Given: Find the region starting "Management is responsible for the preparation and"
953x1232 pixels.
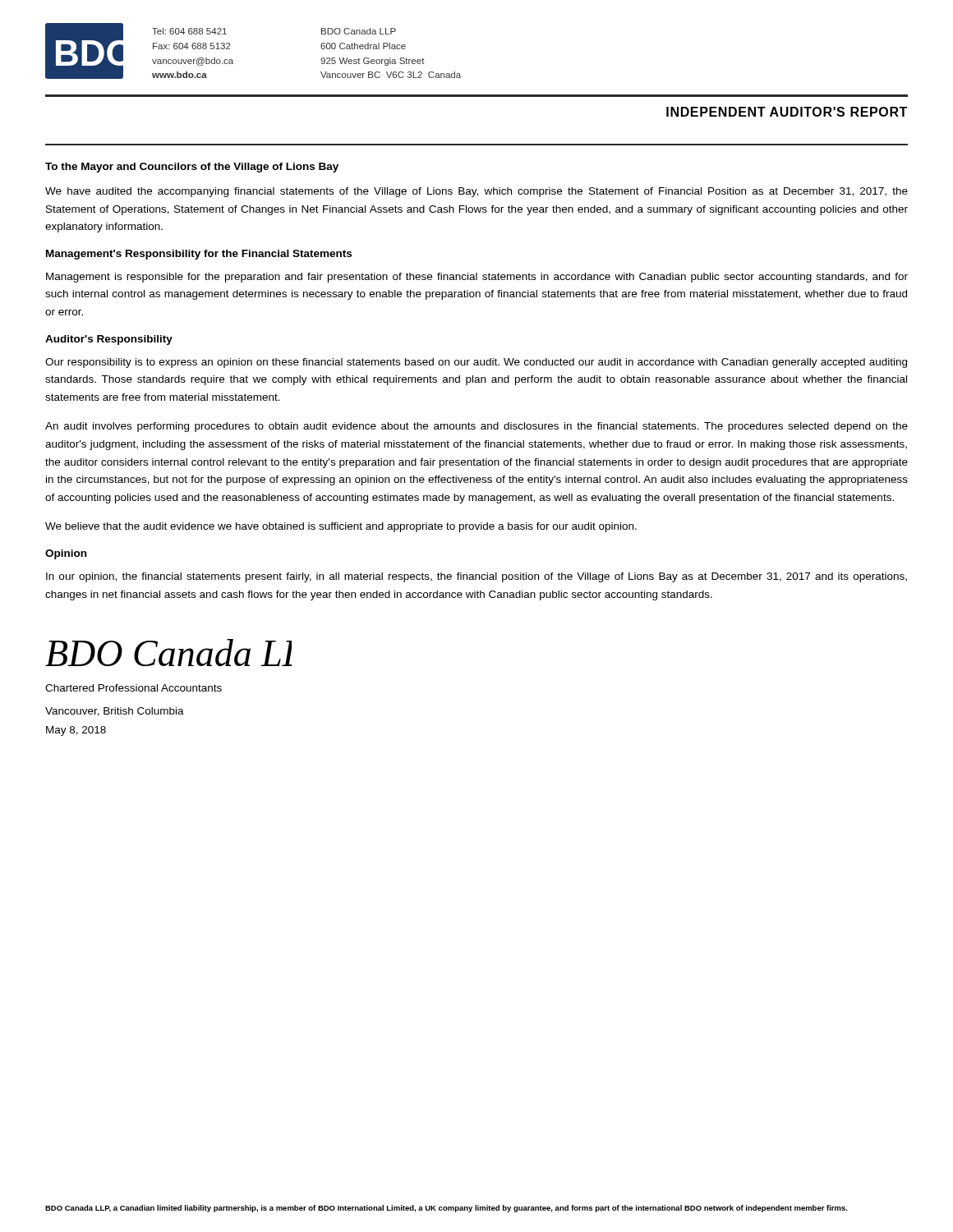Looking at the screenshot, I should (x=476, y=294).
